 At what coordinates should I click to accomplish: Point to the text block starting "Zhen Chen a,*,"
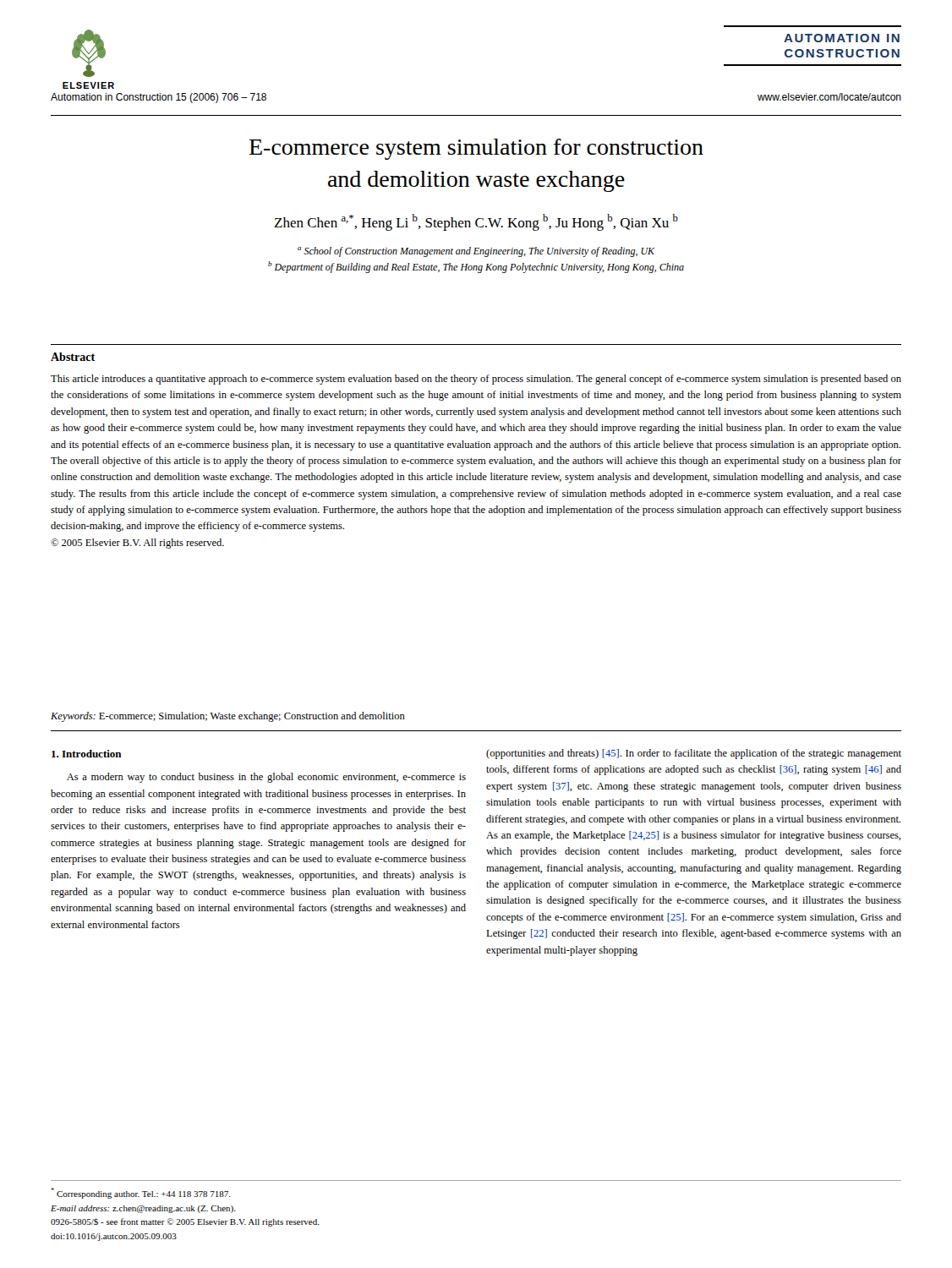pos(476,221)
